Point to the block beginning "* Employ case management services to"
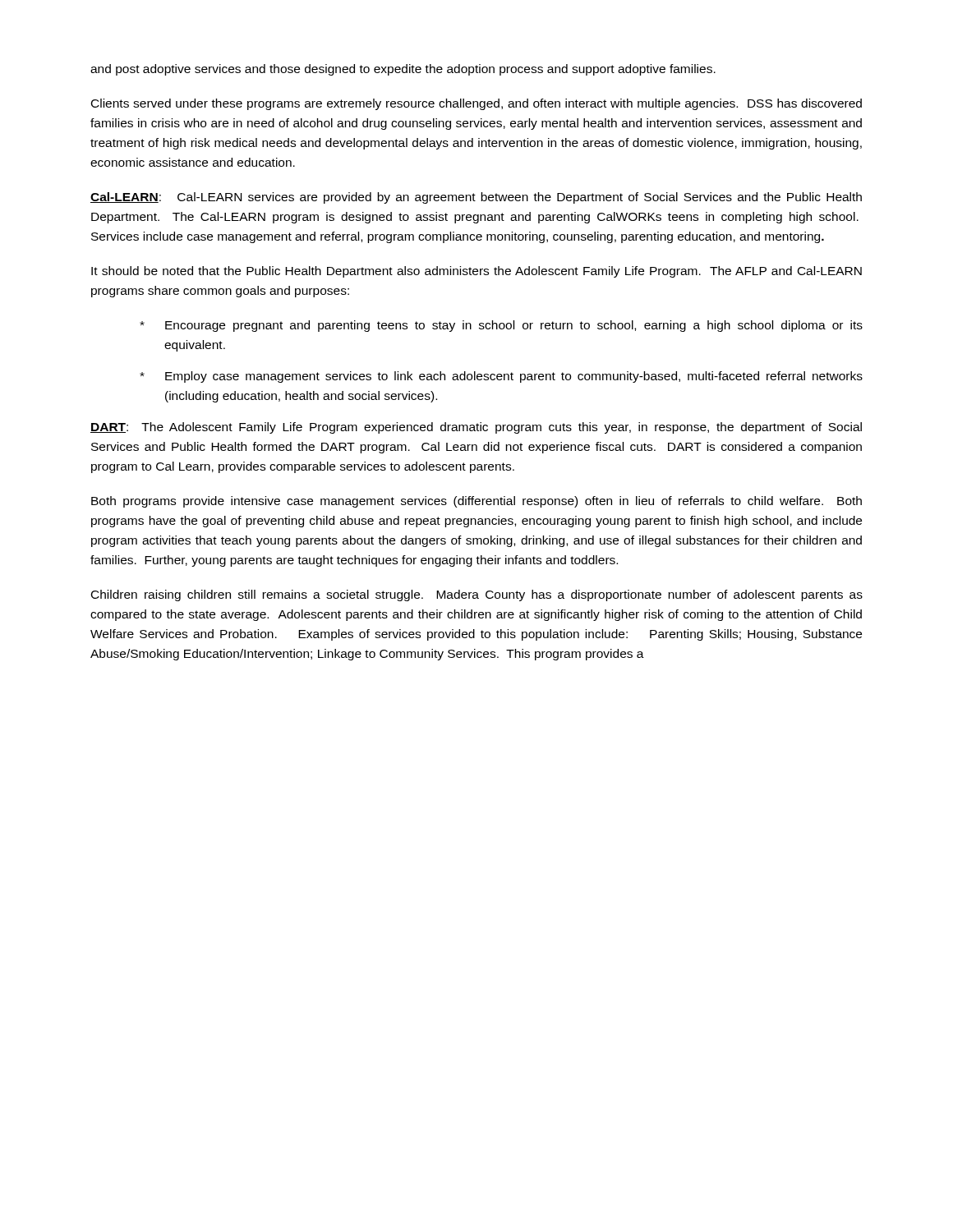Image resolution: width=953 pixels, height=1232 pixels. 501,386
